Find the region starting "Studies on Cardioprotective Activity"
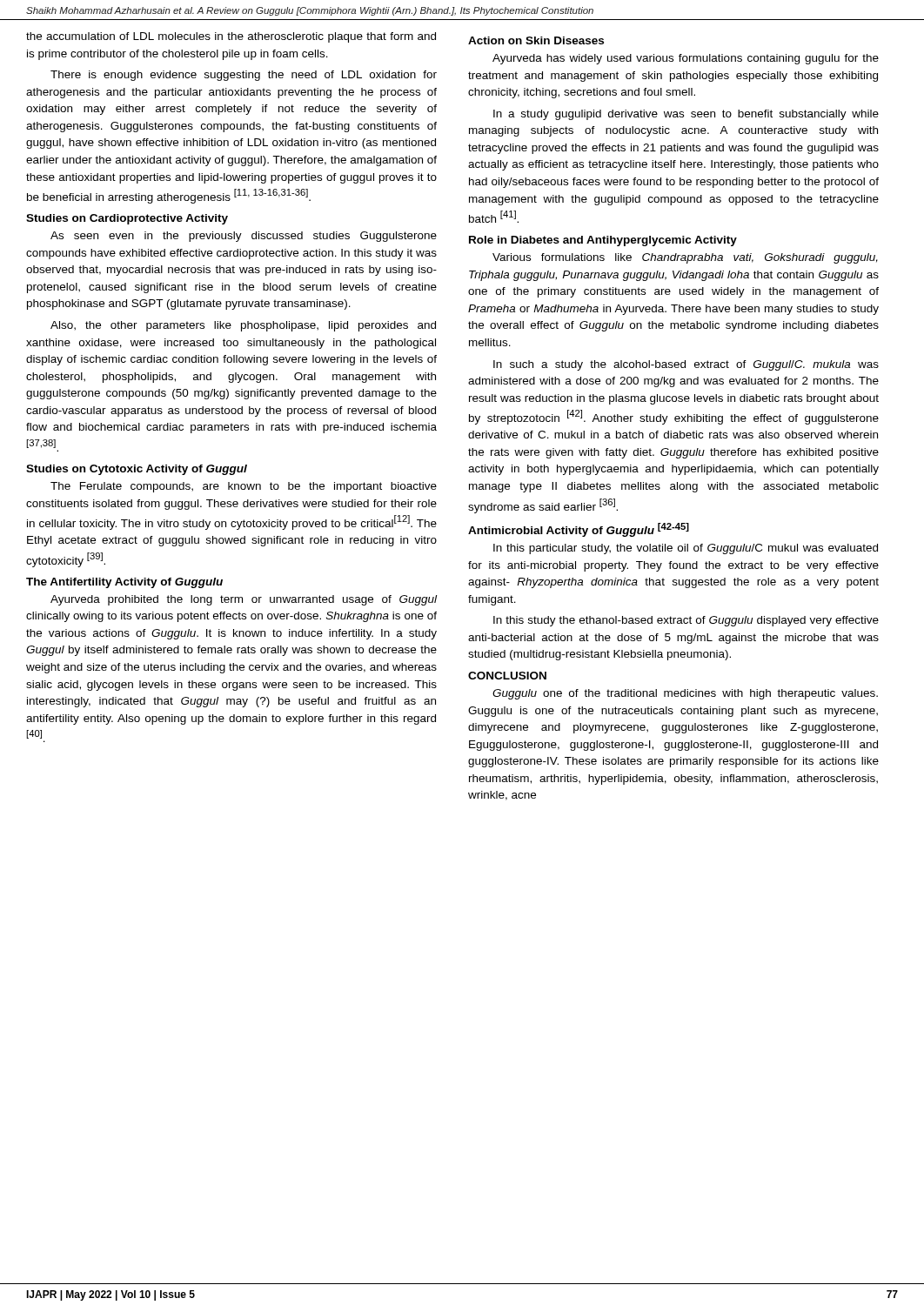This screenshot has height=1305, width=924. click(127, 218)
